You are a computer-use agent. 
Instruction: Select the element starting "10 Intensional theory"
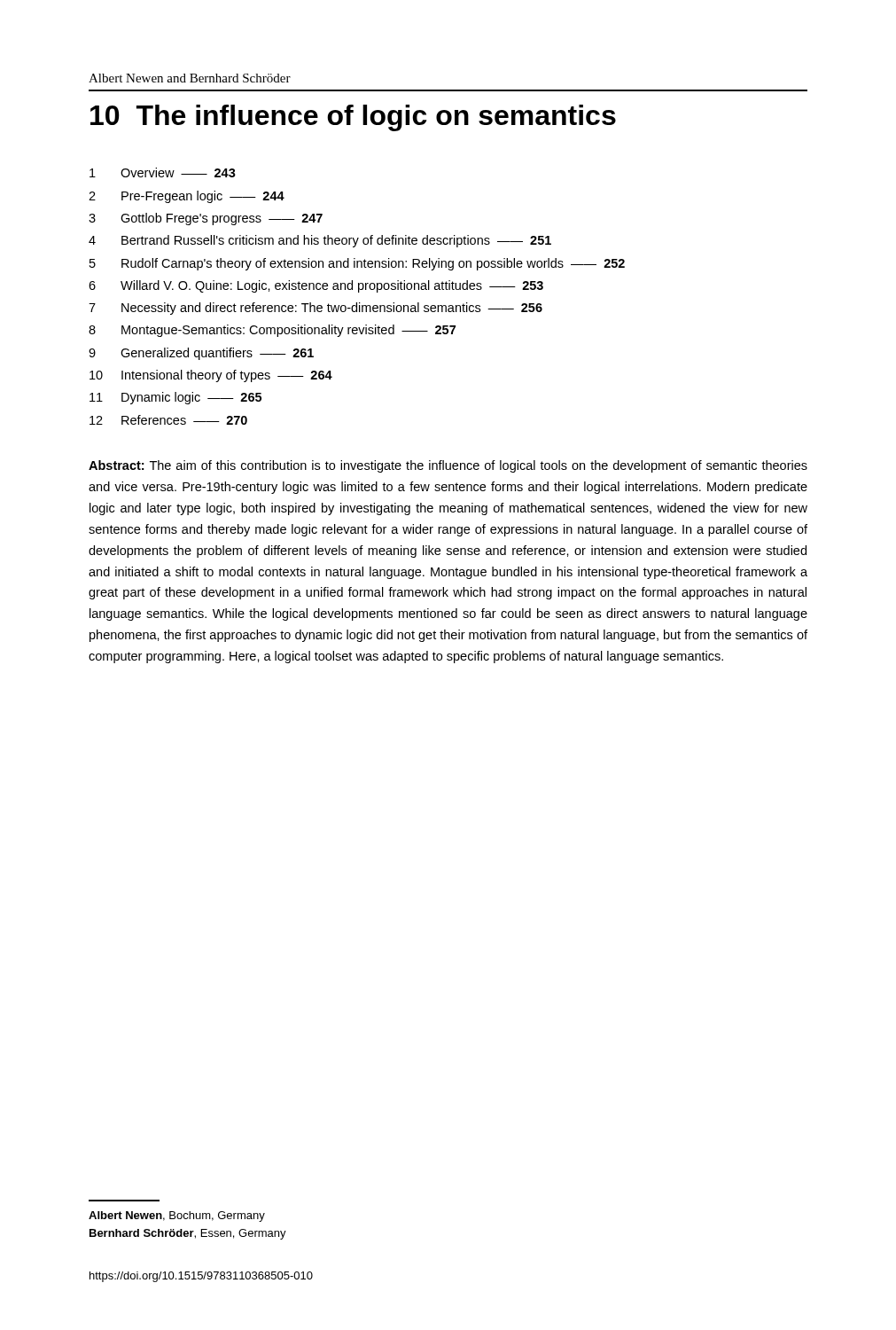click(211, 376)
